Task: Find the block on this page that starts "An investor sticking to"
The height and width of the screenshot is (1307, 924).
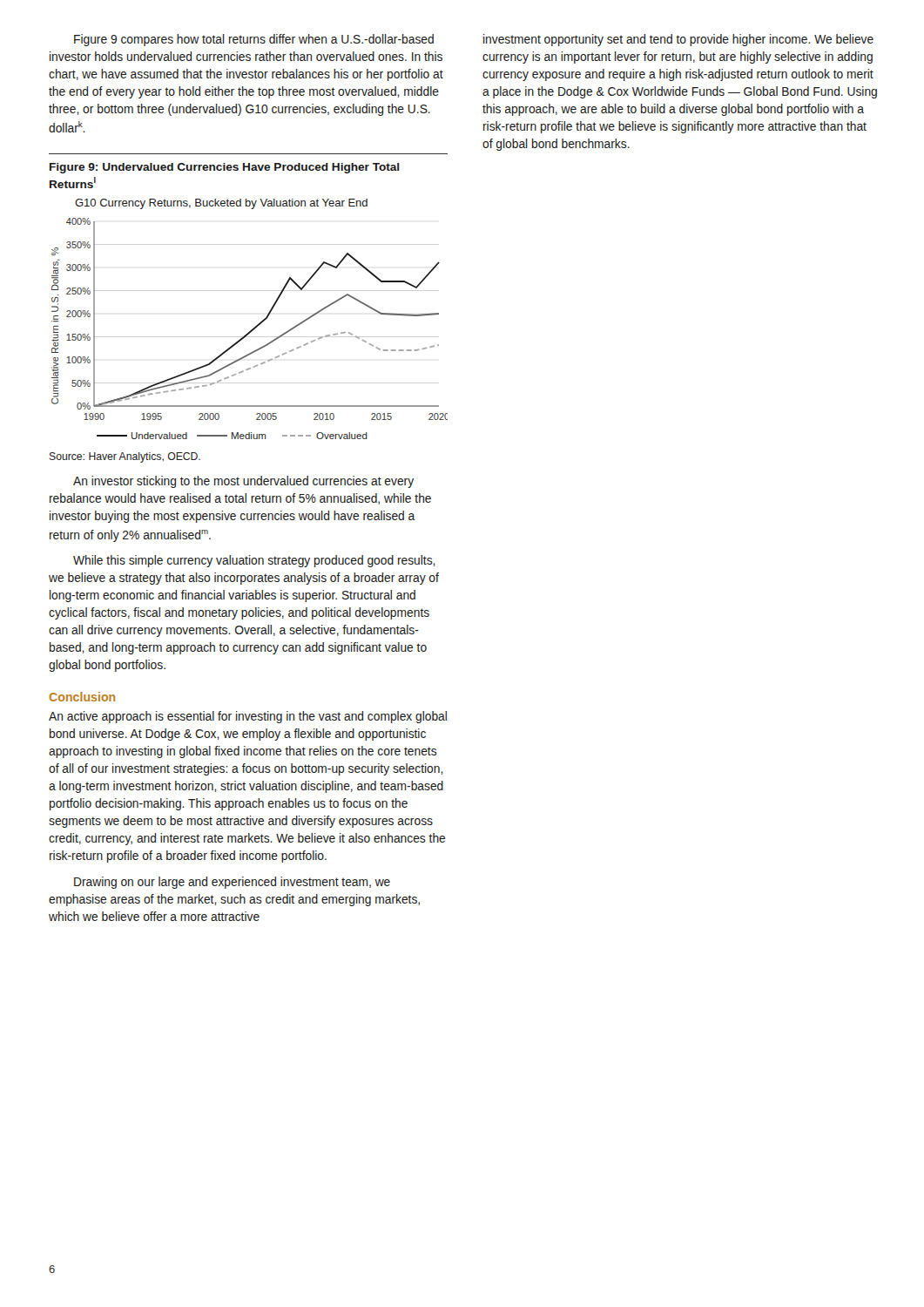Action: (x=248, y=509)
